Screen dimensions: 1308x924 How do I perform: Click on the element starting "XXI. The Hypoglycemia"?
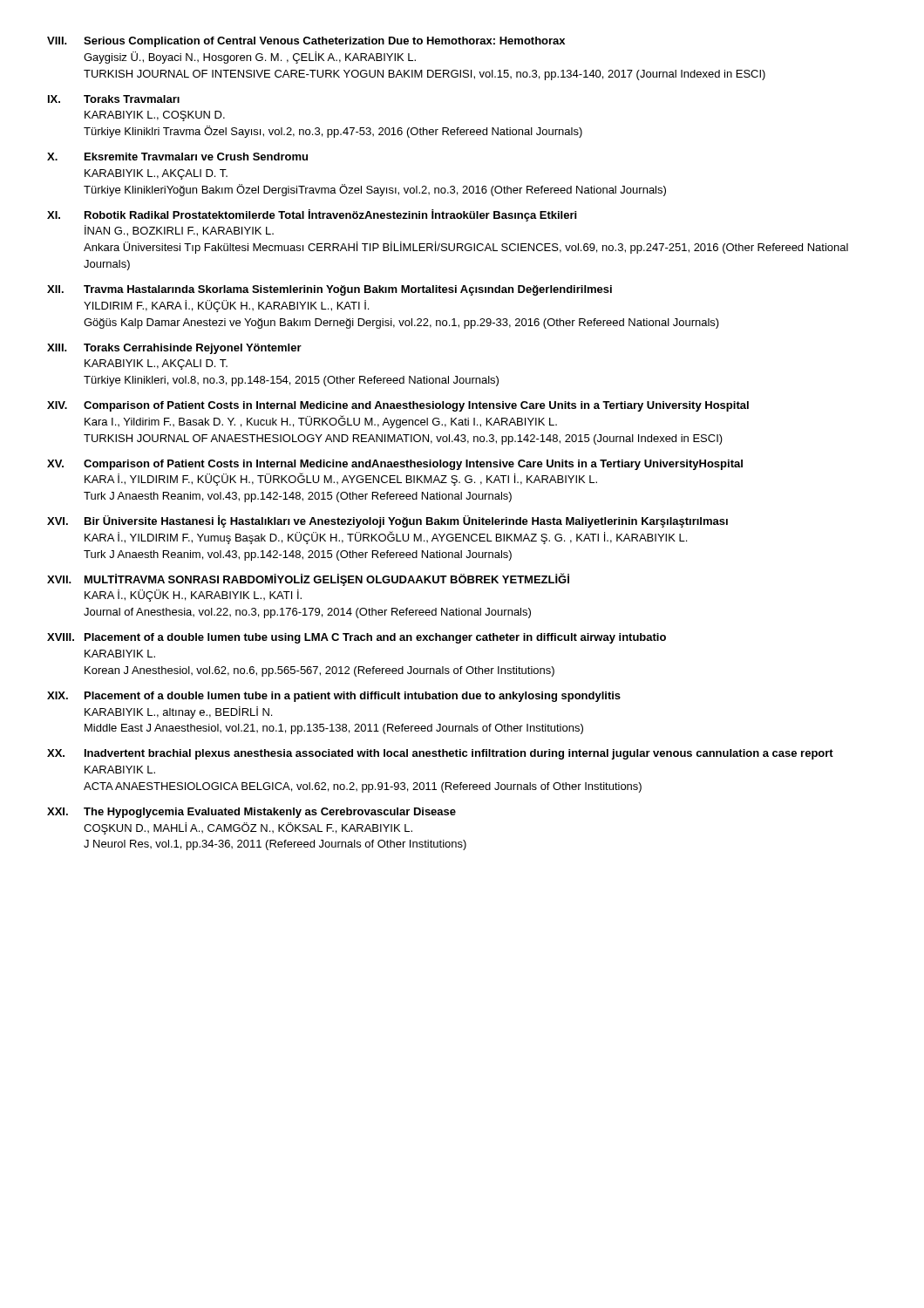(462, 828)
